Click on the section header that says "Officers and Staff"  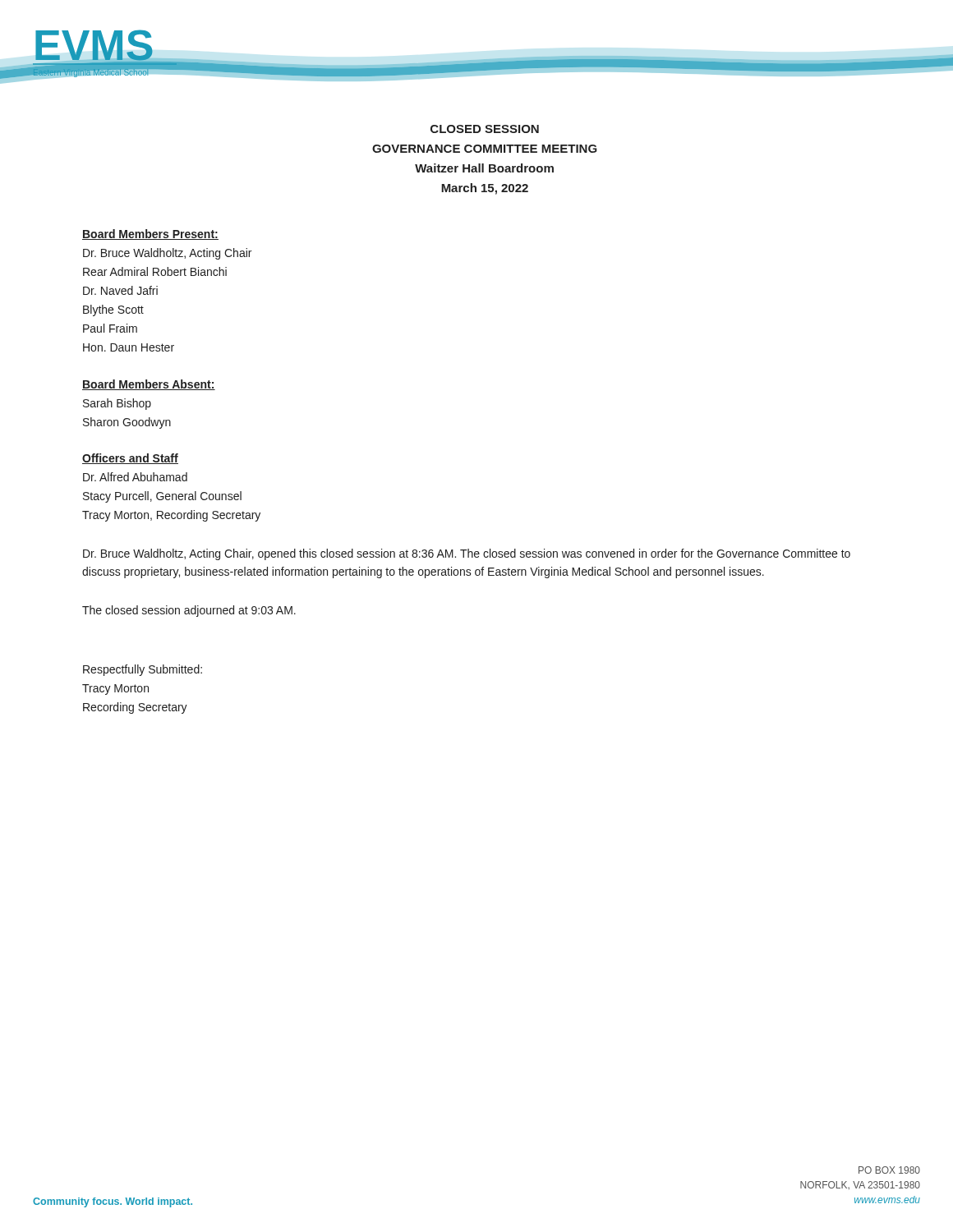tap(130, 458)
